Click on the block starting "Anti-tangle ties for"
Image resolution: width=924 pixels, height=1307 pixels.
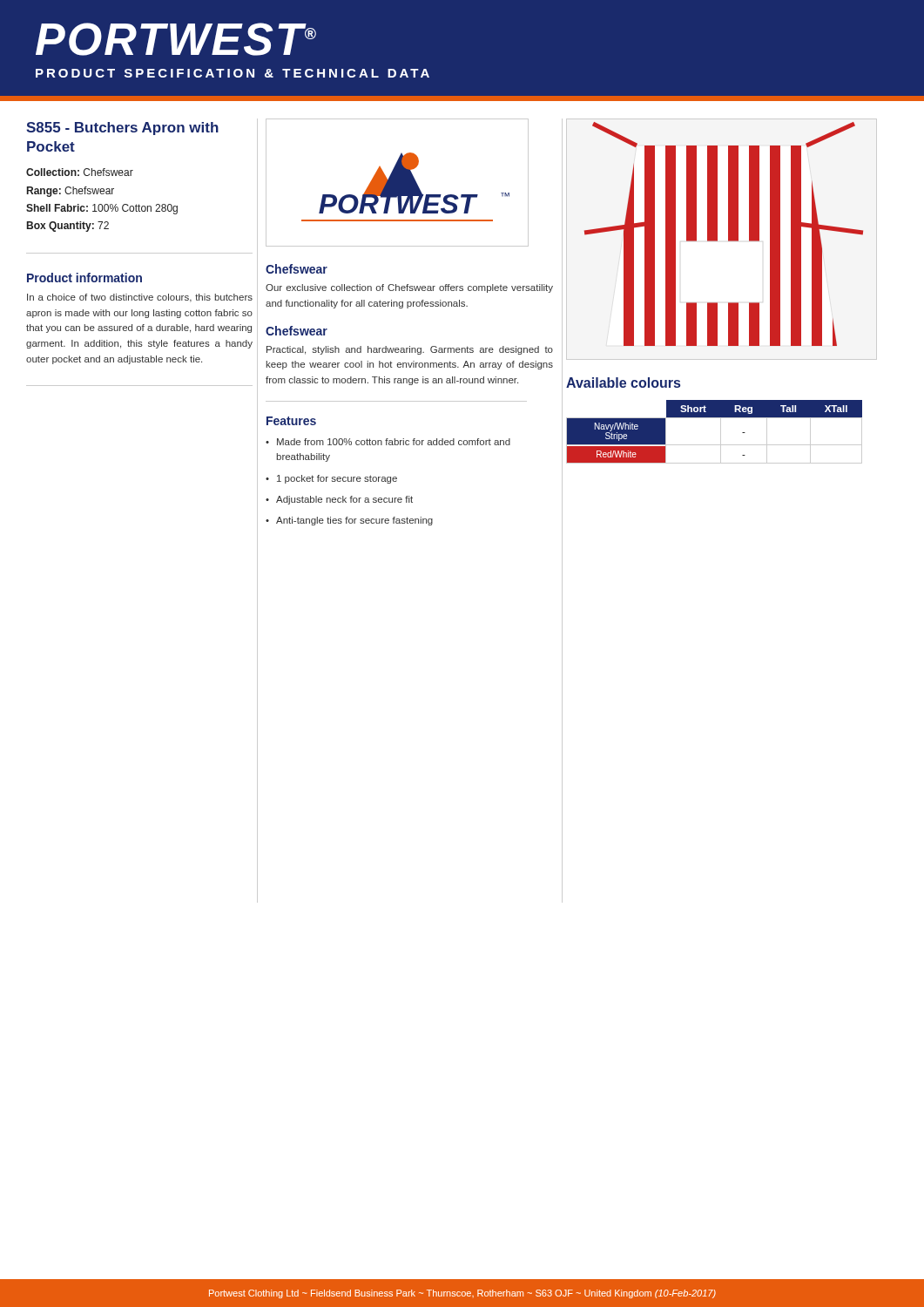pos(355,520)
